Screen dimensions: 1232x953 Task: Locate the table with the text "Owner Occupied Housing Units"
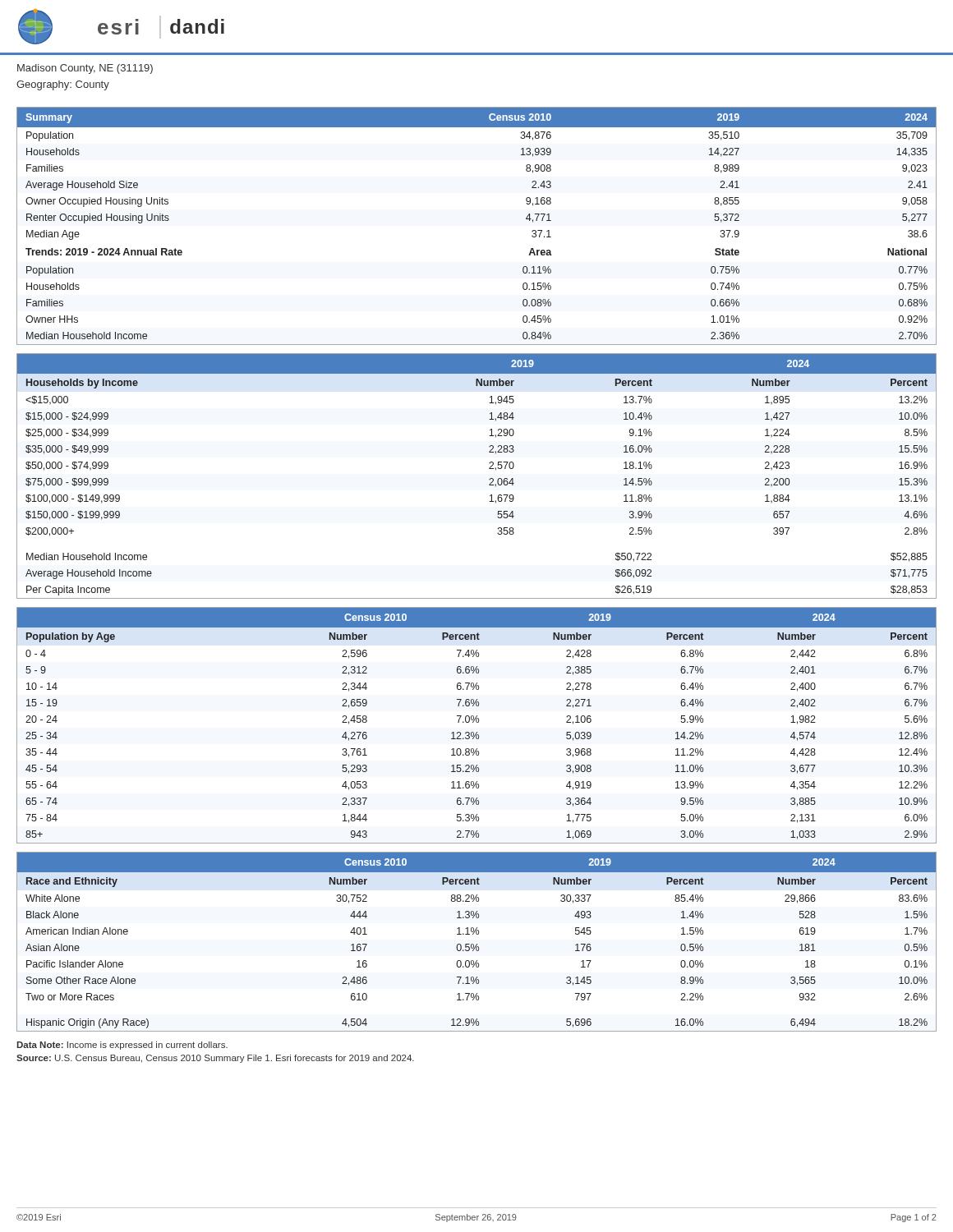click(476, 226)
